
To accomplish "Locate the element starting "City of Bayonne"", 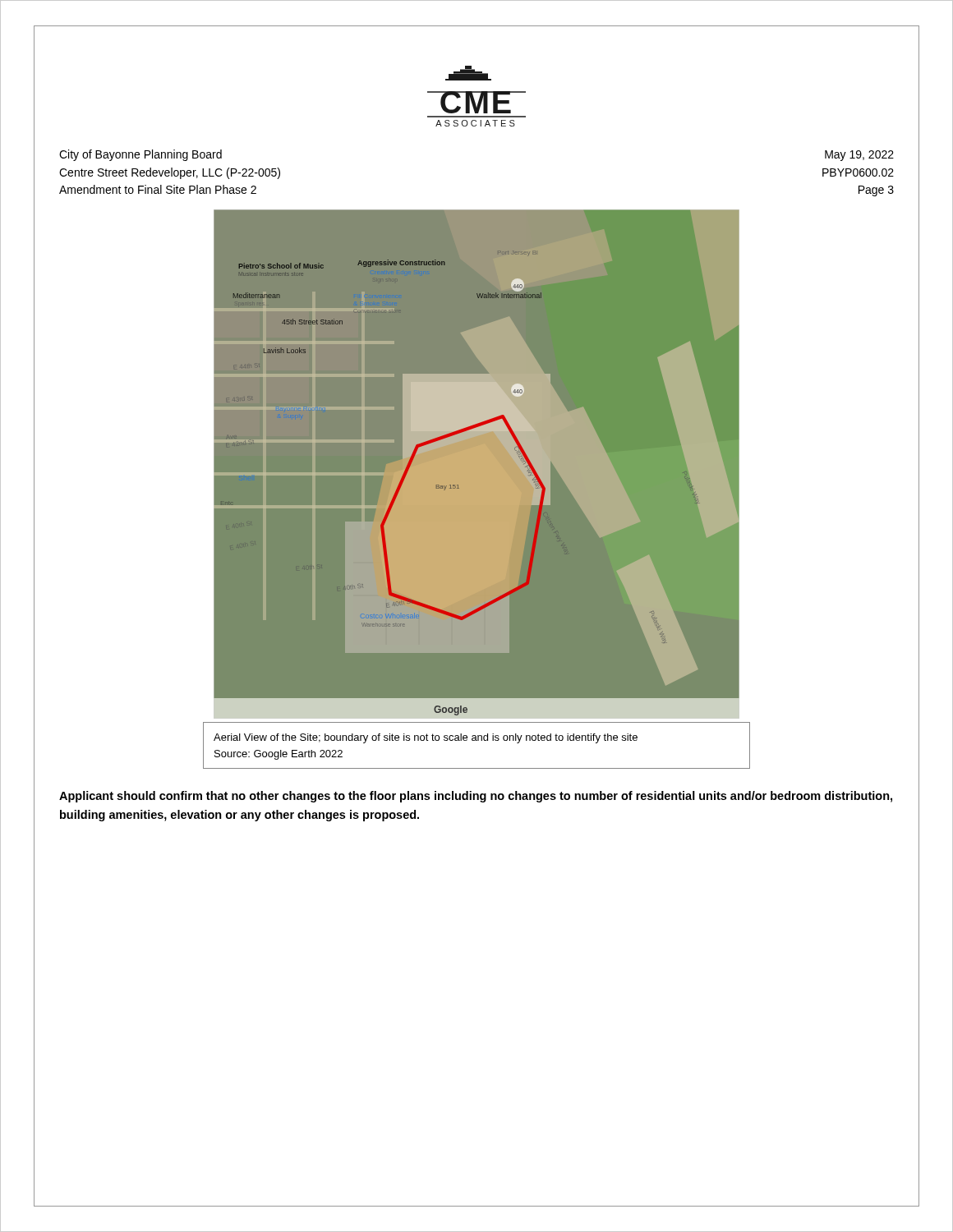I will (x=170, y=172).
